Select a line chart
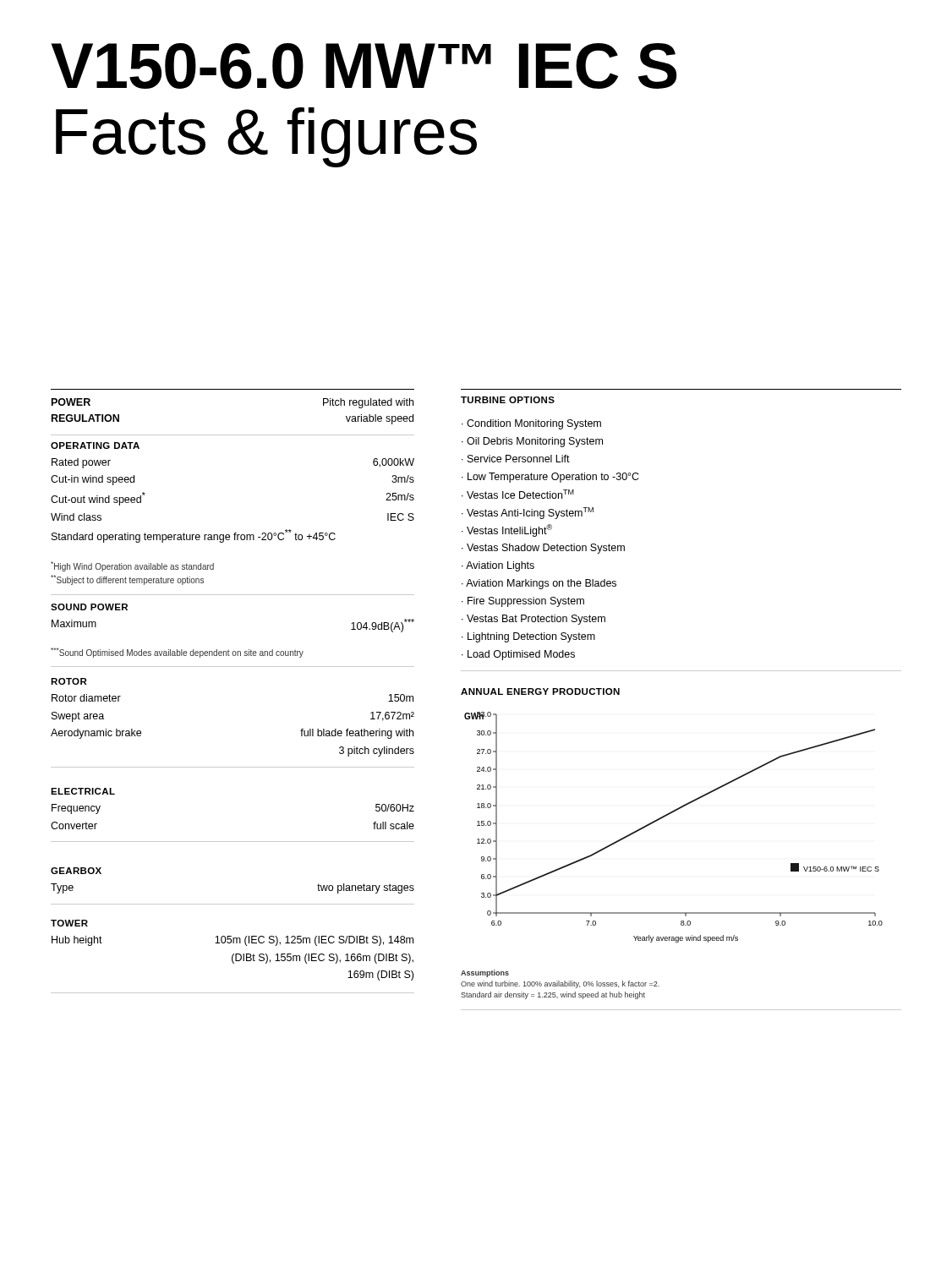The width and height of the screenshot is (952, 1268). click(x=681, y=837)
